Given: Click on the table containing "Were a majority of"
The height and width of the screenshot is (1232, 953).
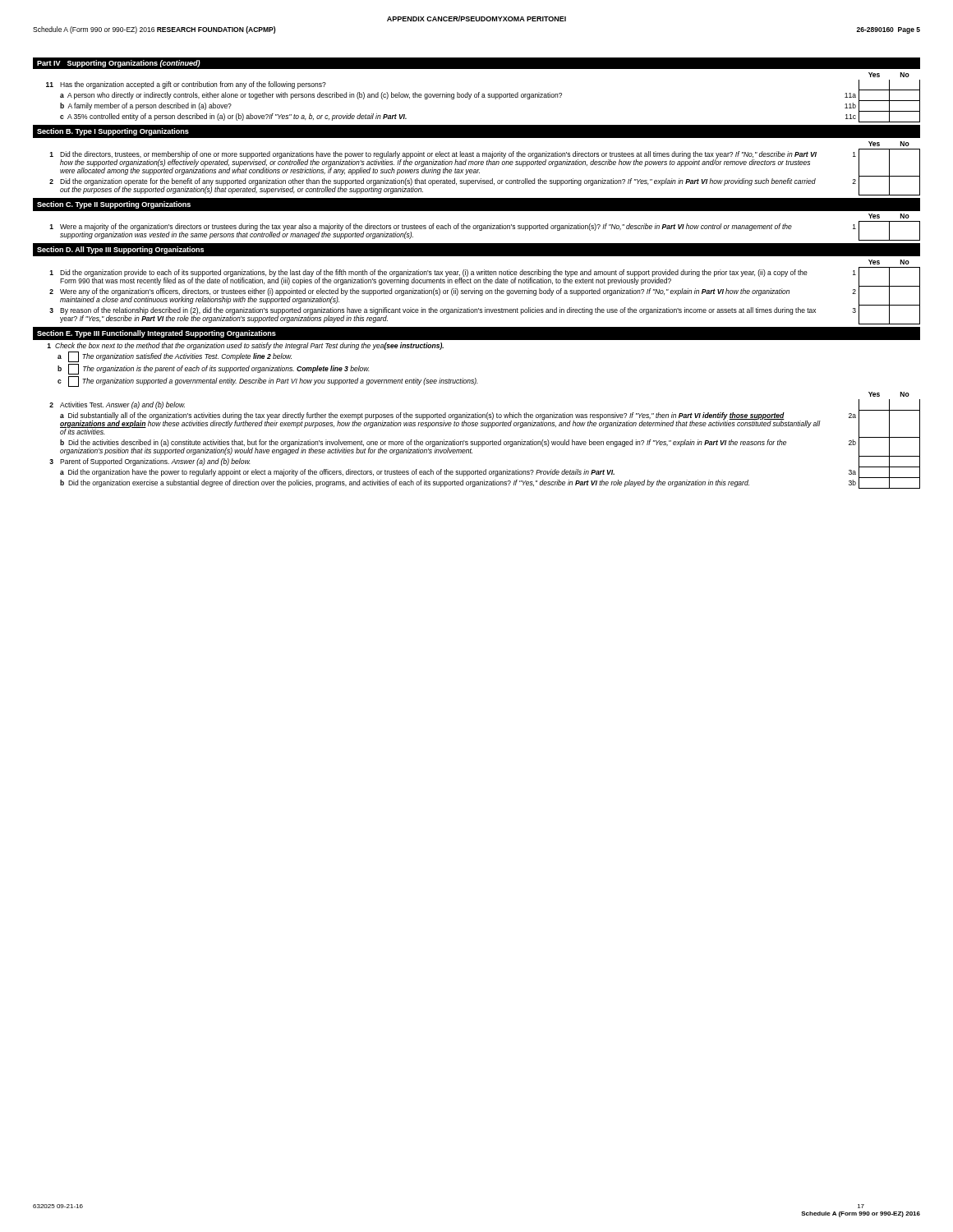Looking at the screenshot, I should 476,226.
